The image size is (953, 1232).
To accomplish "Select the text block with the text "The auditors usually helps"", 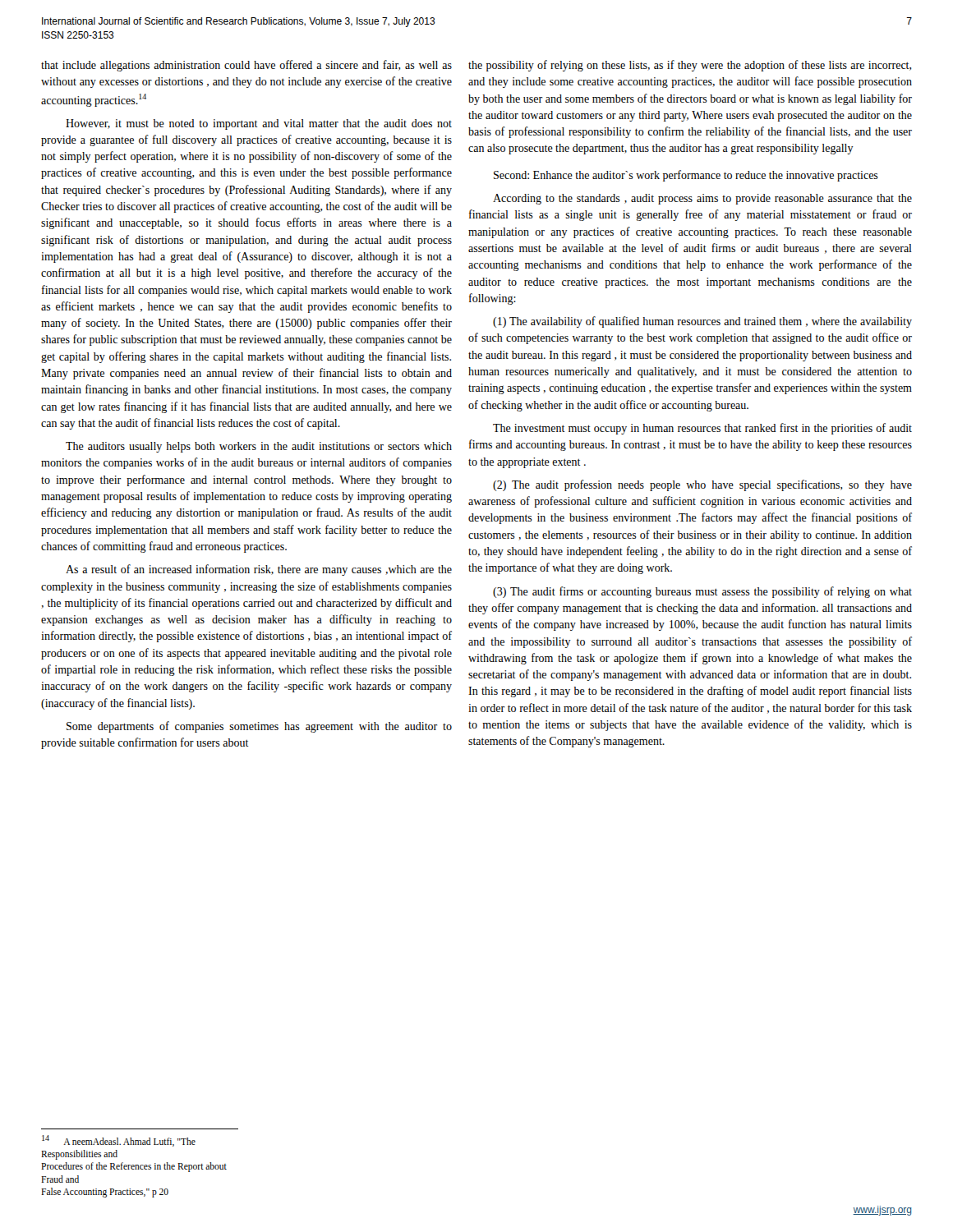I will (x=246, y=497).
